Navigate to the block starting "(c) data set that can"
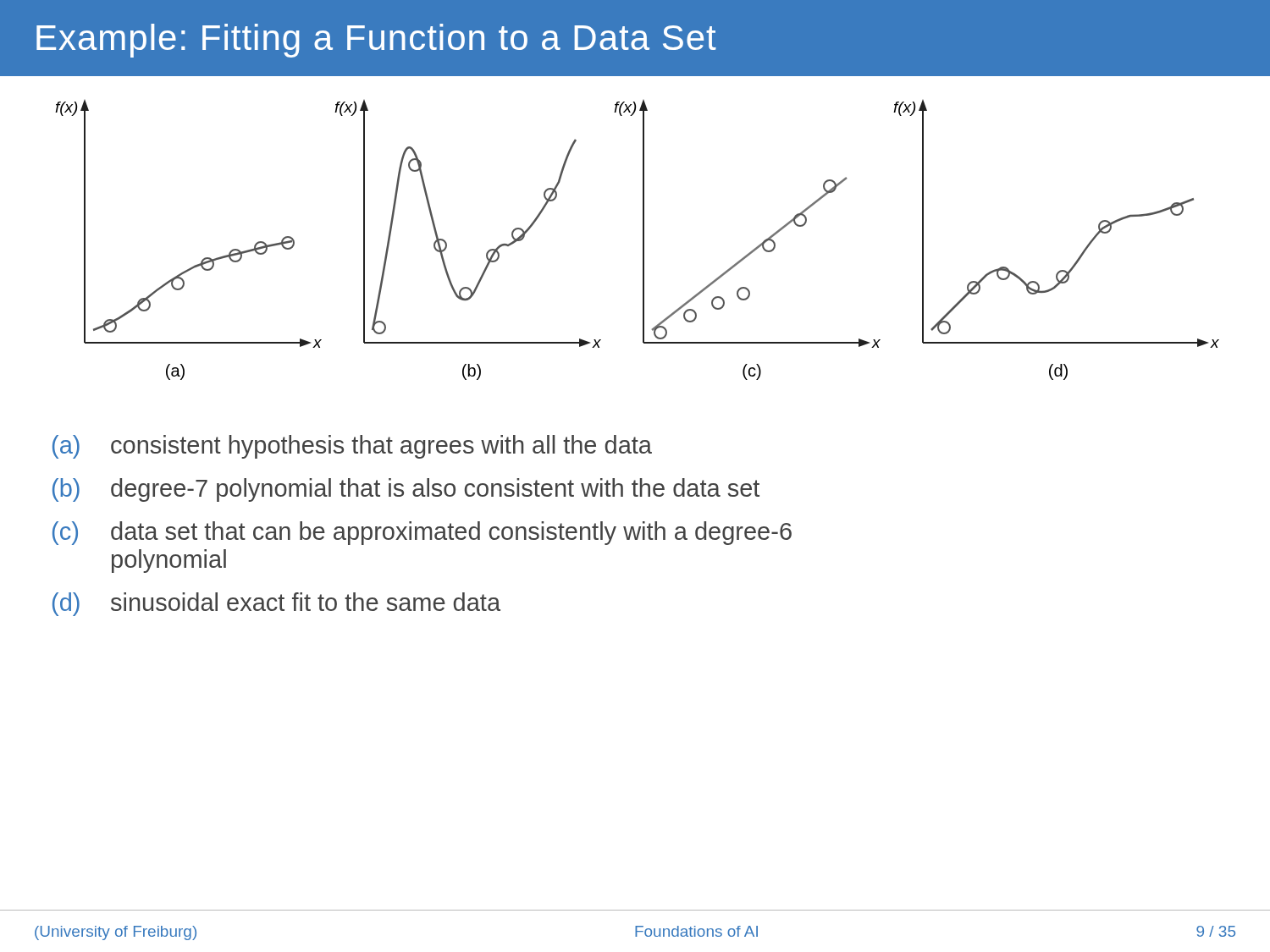Viewport: 1270px width, 952px height. (422, 546)
